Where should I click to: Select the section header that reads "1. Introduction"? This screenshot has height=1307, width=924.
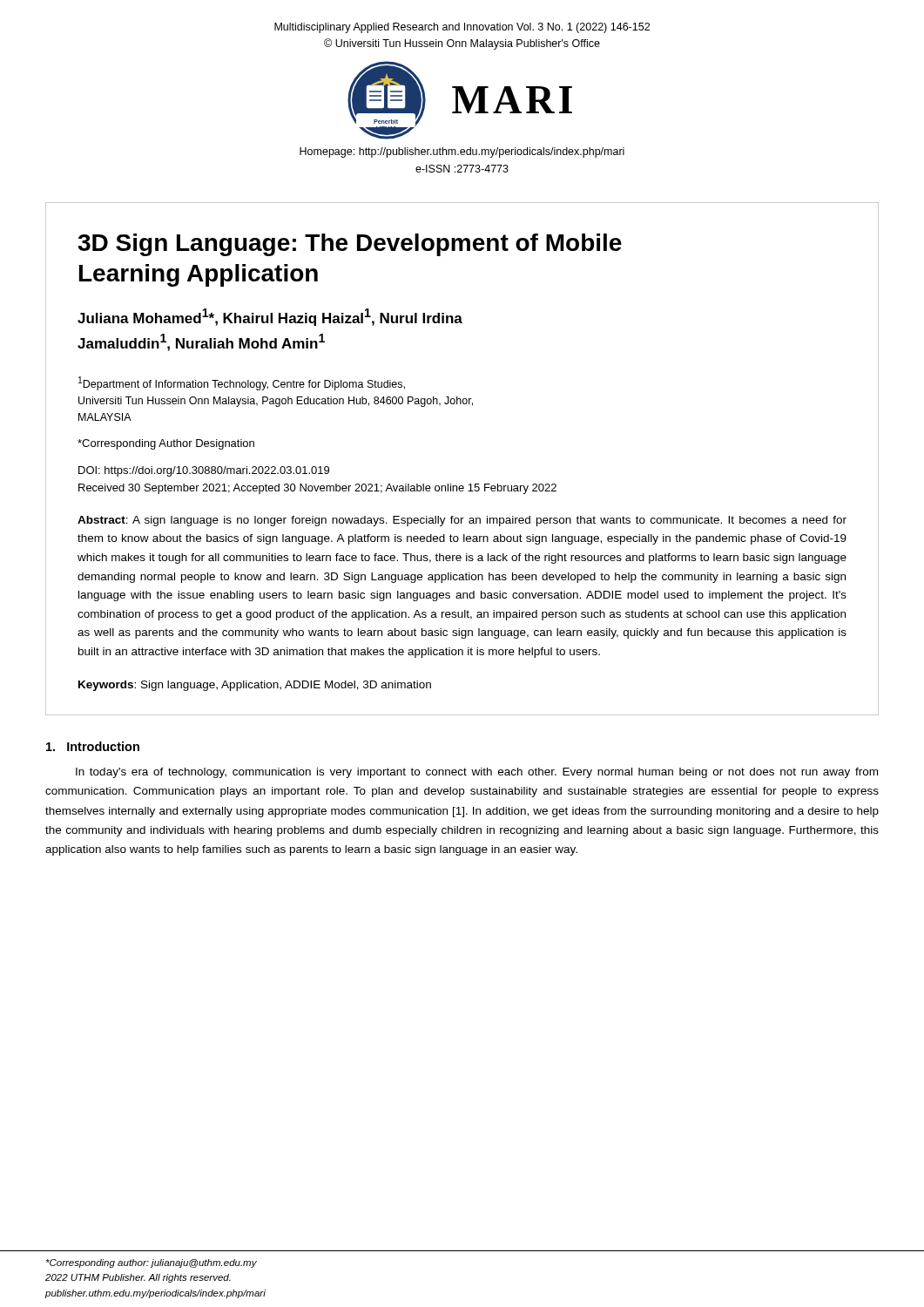click(x=93, y=747)
